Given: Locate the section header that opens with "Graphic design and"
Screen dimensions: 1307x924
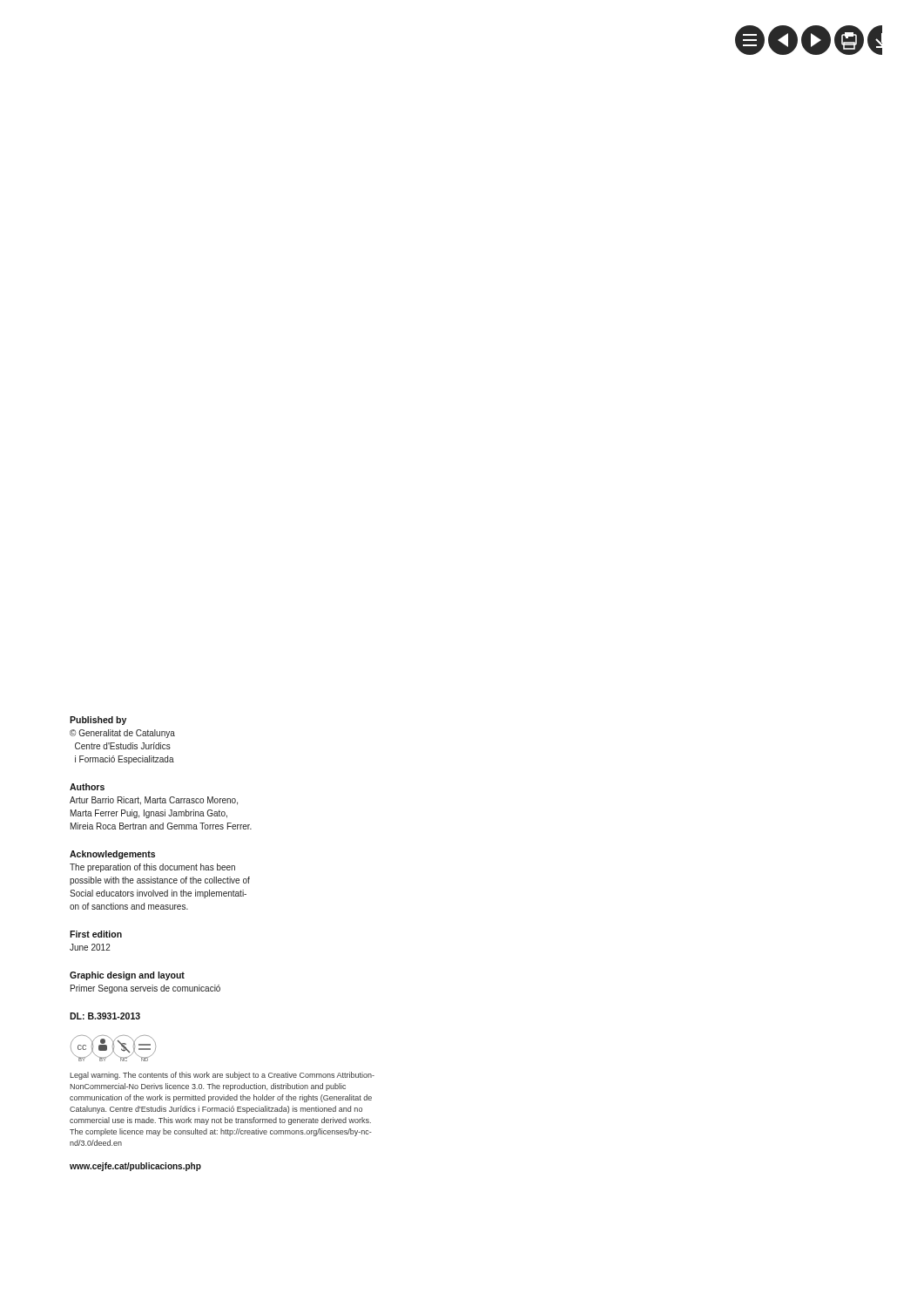Looking at the screenshot, I should (x=127, y=975).
